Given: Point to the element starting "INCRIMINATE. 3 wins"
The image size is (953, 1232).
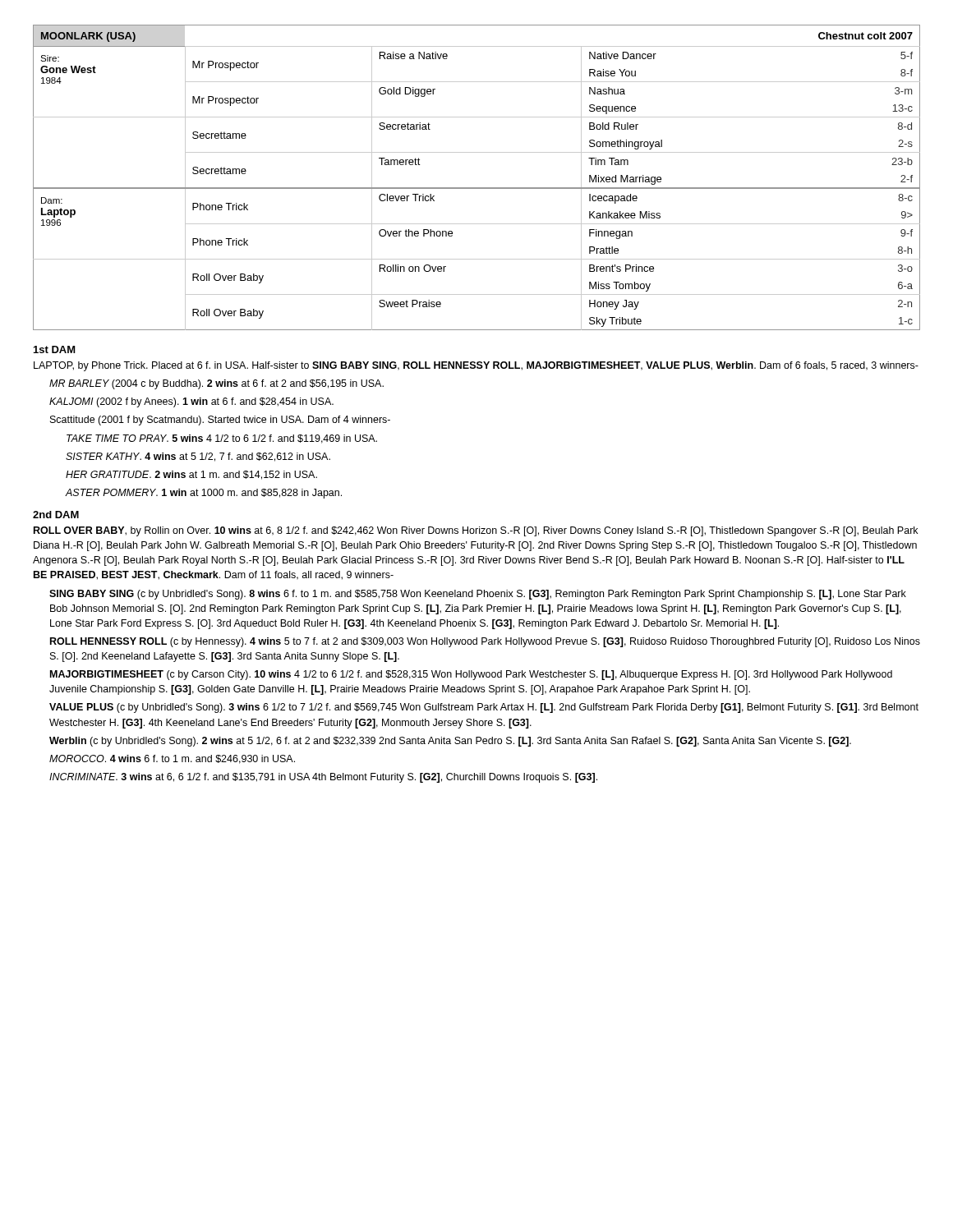Looking at the screenshot, I should (324, 777).
